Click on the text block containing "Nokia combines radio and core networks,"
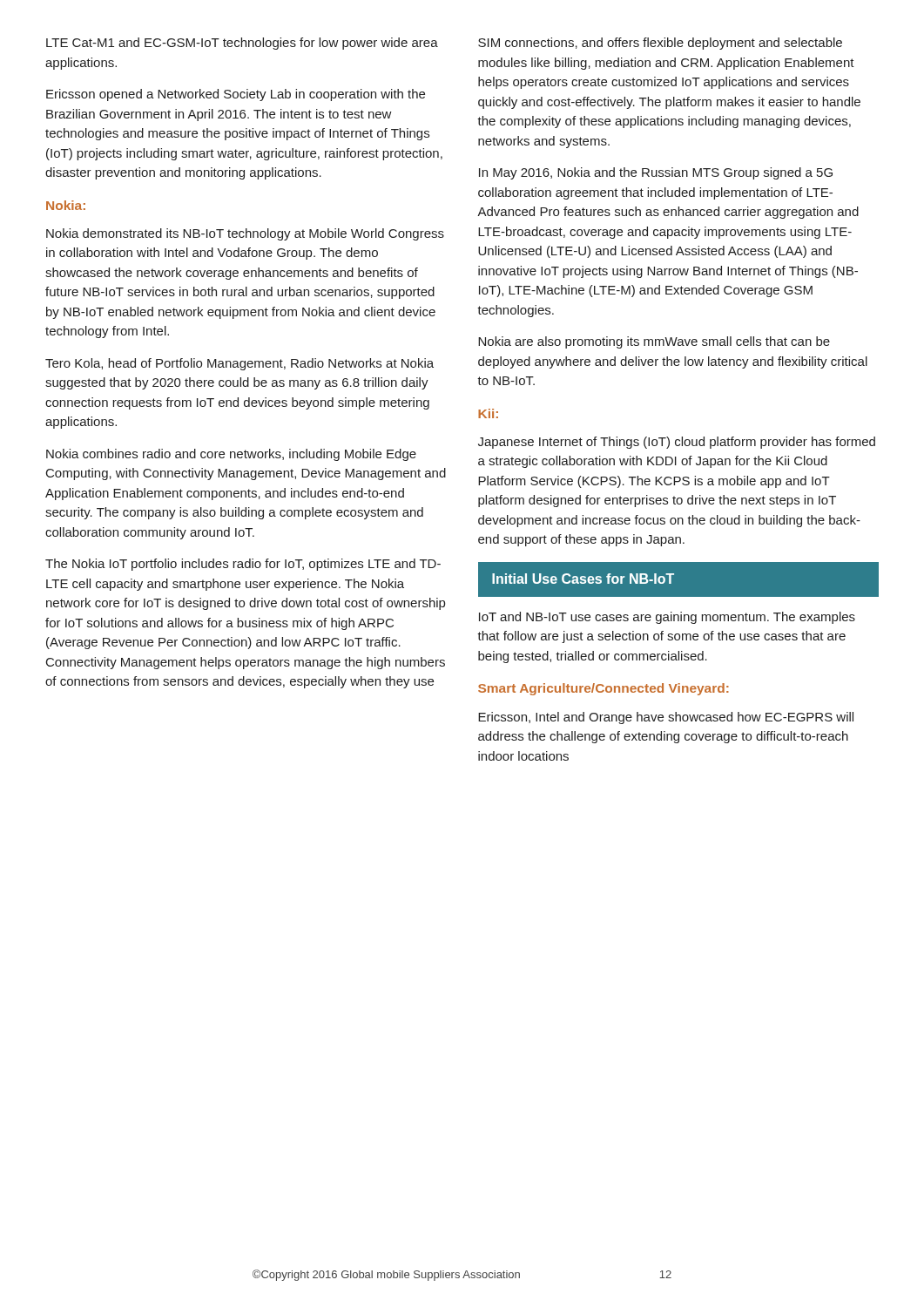This screenshot has height=1307, width=924. pyautogui.click(x=246, y=493)
